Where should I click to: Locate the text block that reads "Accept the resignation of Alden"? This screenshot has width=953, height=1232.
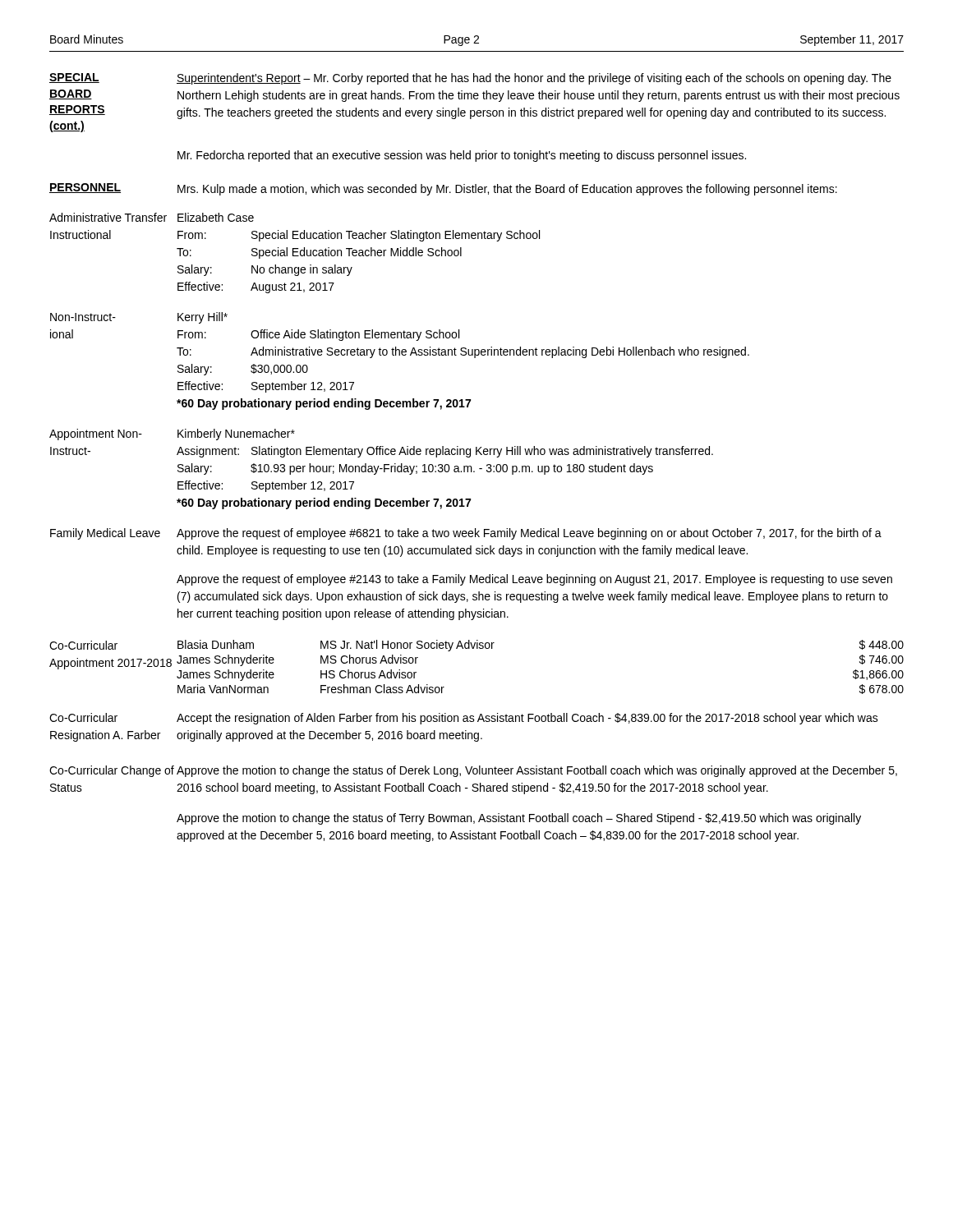coord(527,727)
